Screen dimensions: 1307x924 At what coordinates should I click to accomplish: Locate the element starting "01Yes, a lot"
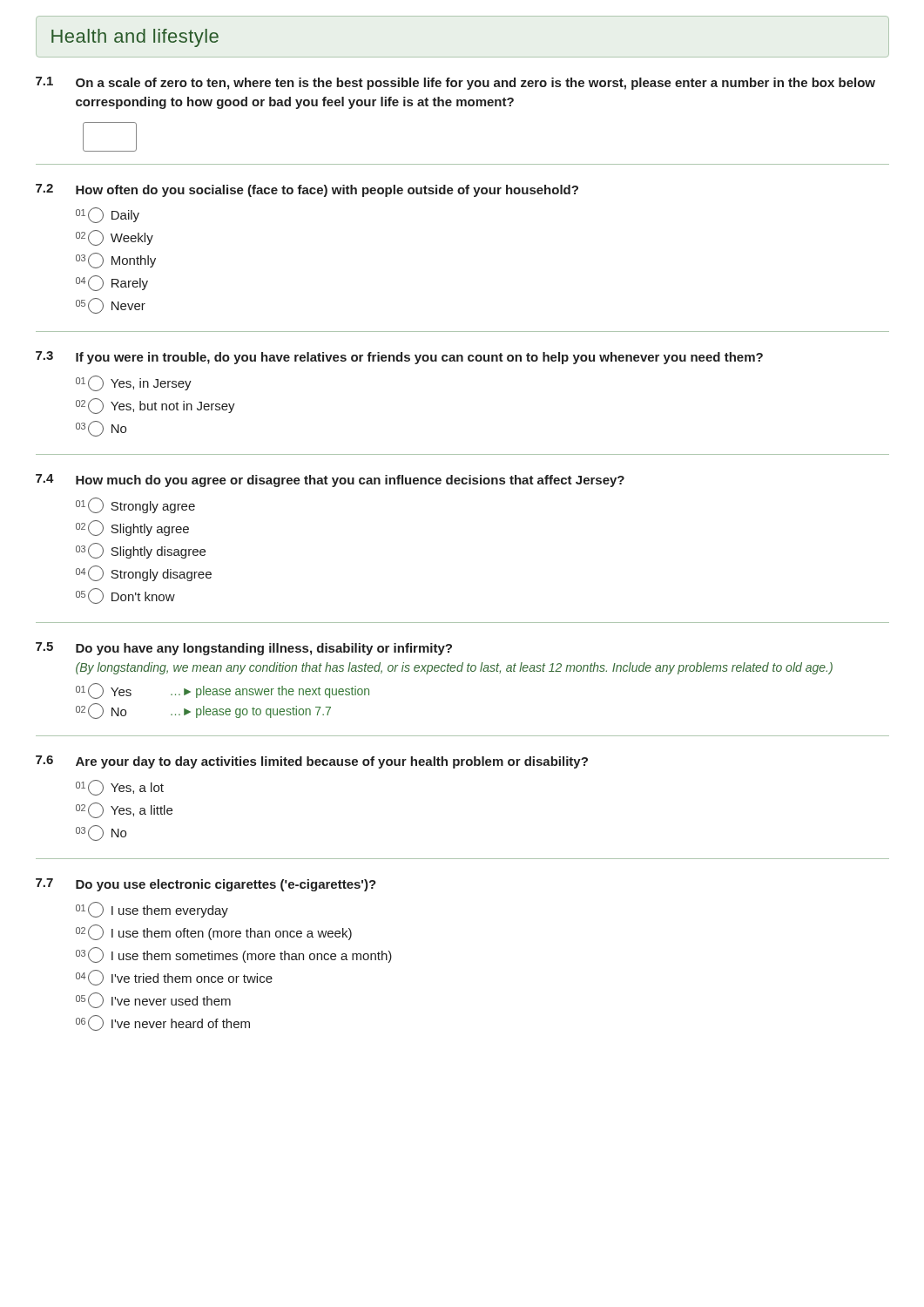click(x=119, y=787)
